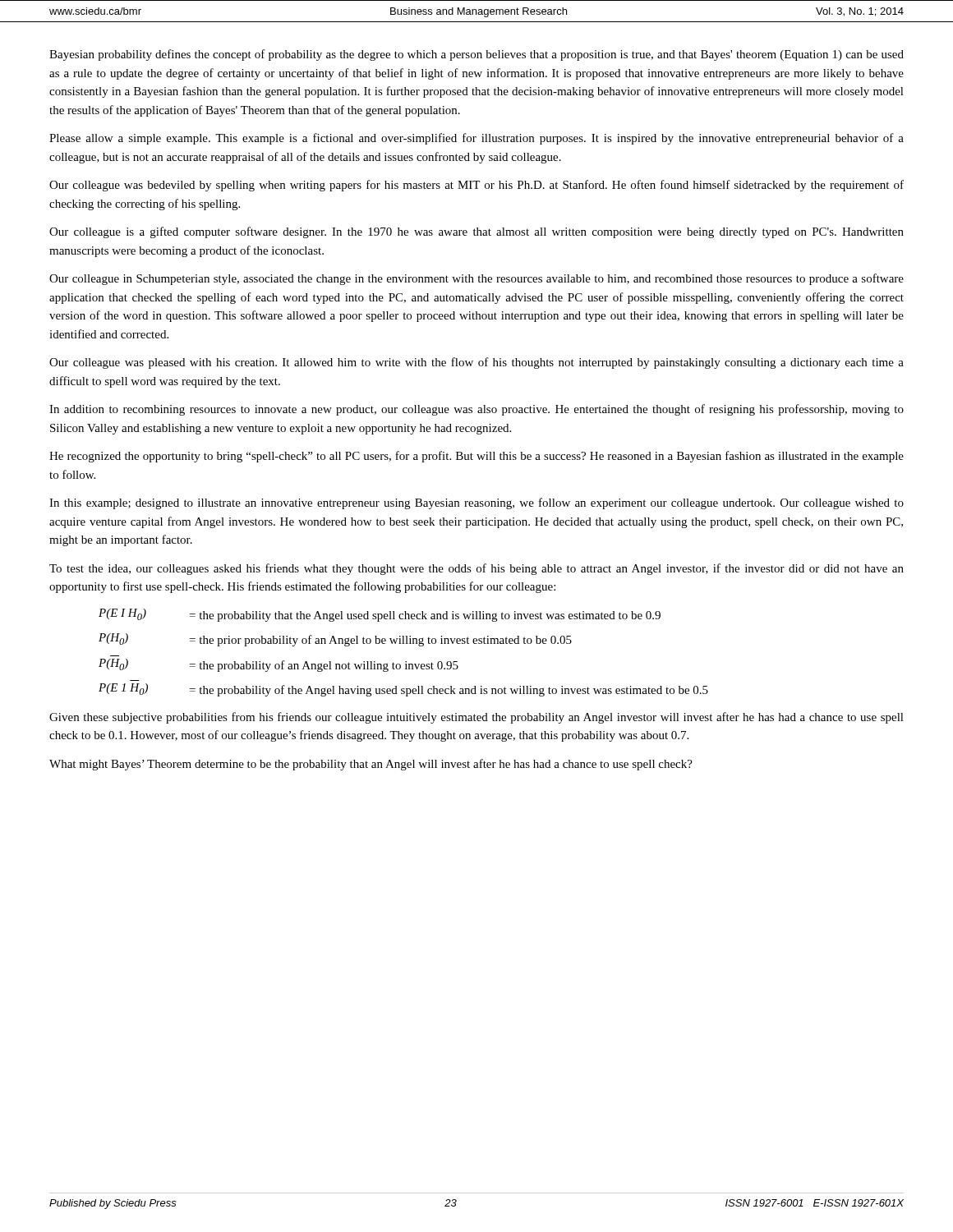
Task: Where is the passage that starts "P(H0) = the prior probability"?
Action: (x=501, y=640)
